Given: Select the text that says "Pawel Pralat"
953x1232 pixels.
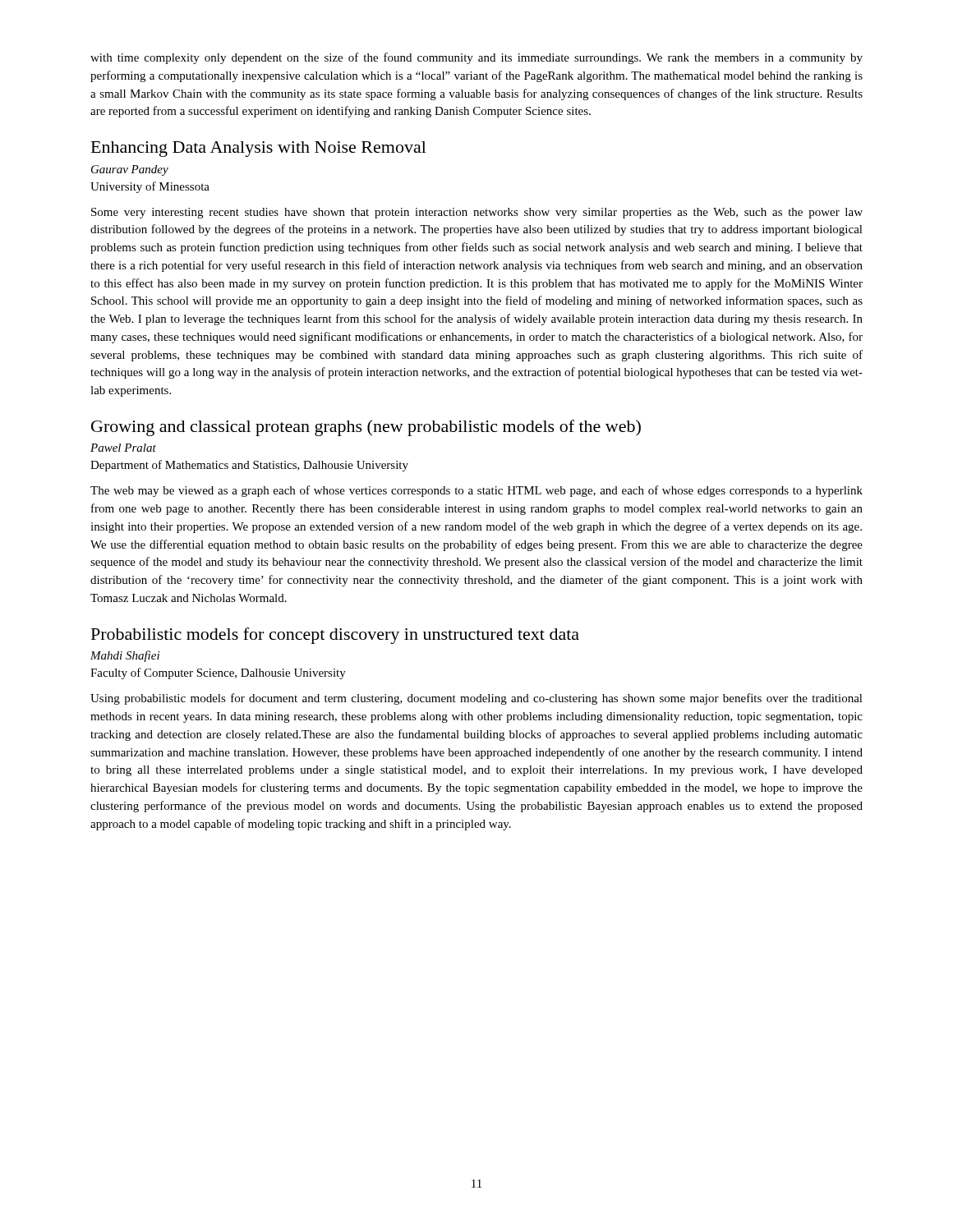Looking at the screenshot, I should point(123,448).
